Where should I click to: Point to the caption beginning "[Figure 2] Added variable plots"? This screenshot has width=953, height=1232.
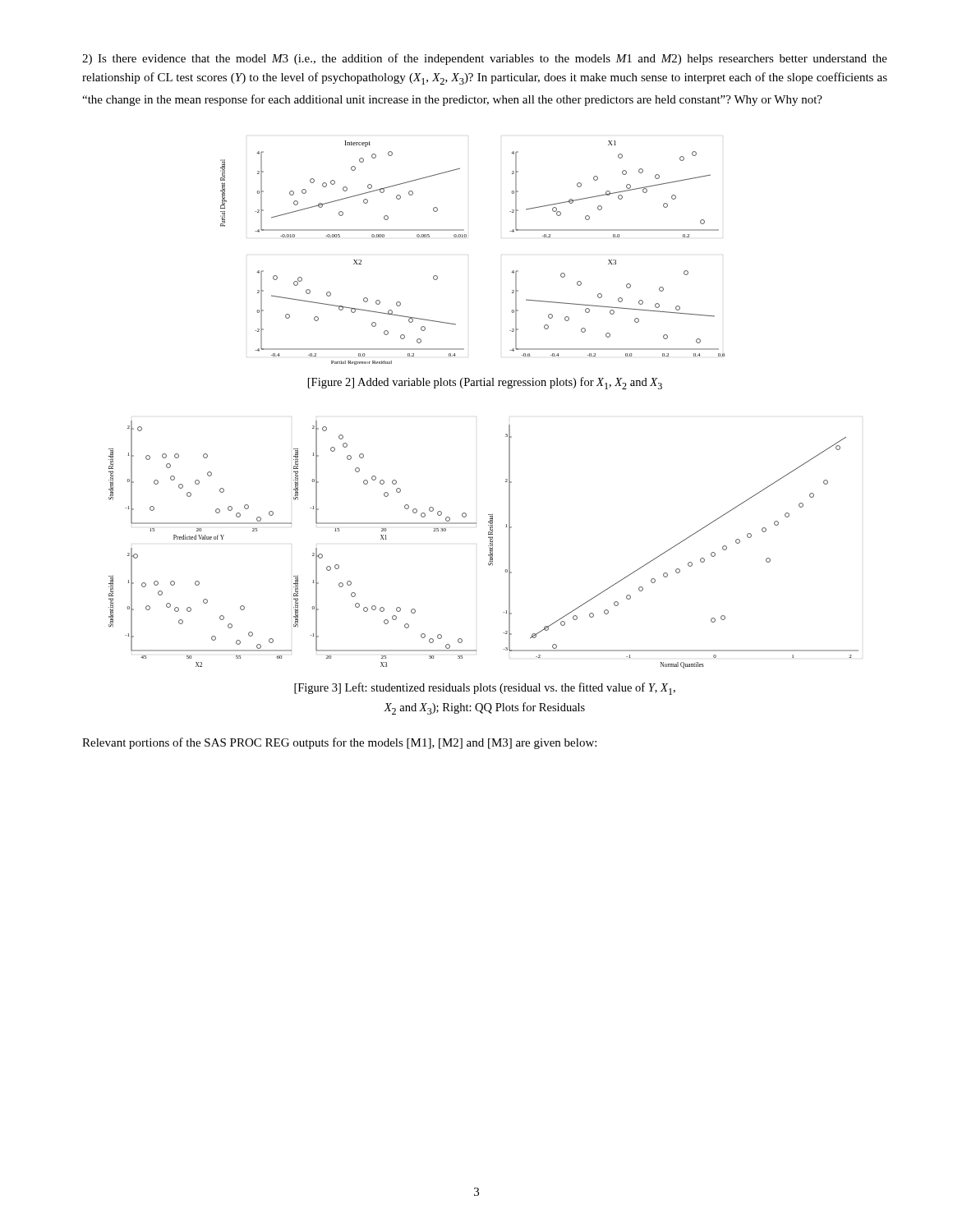coord(485,383)
